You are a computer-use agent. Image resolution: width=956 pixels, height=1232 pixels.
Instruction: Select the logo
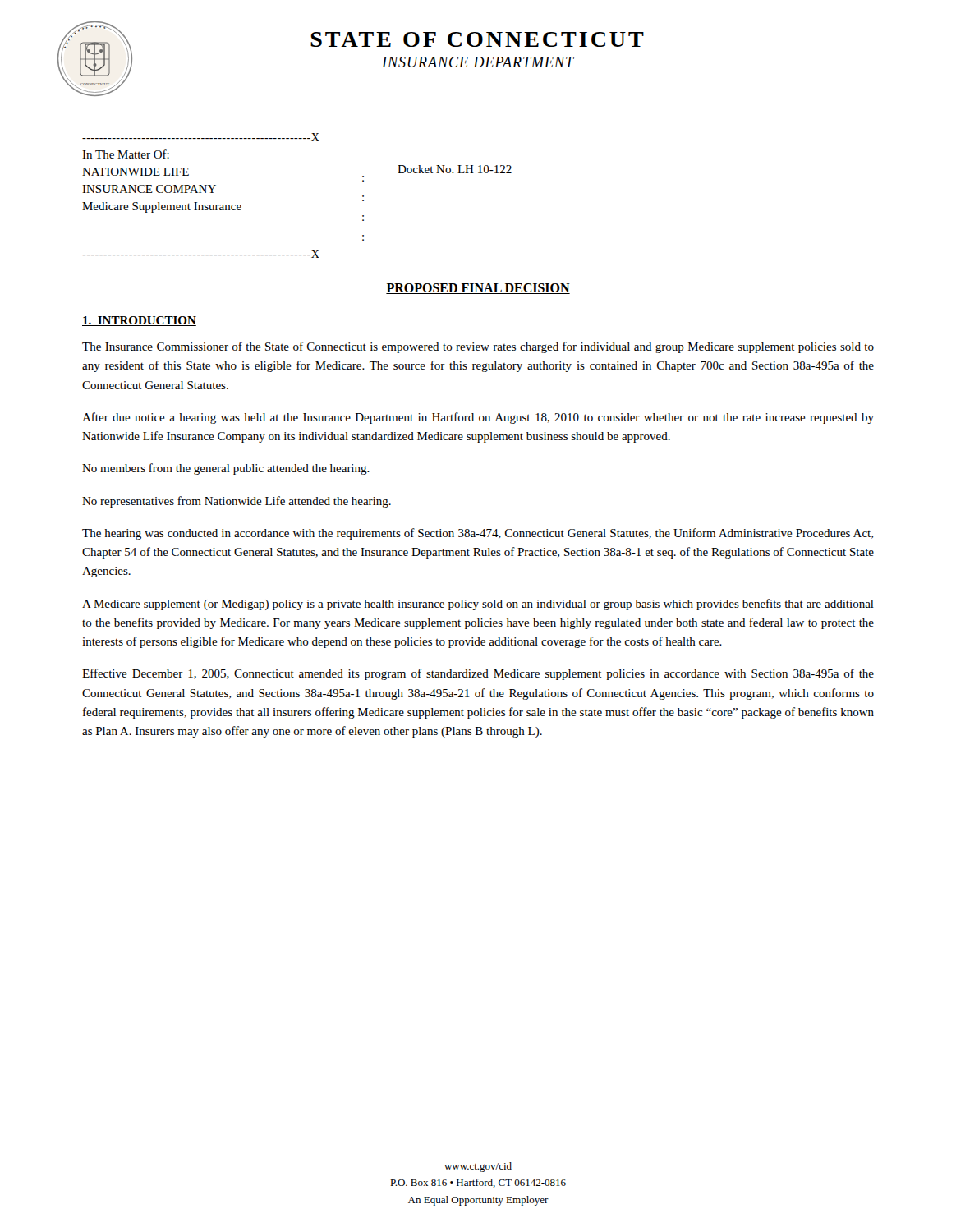[95, 59]
